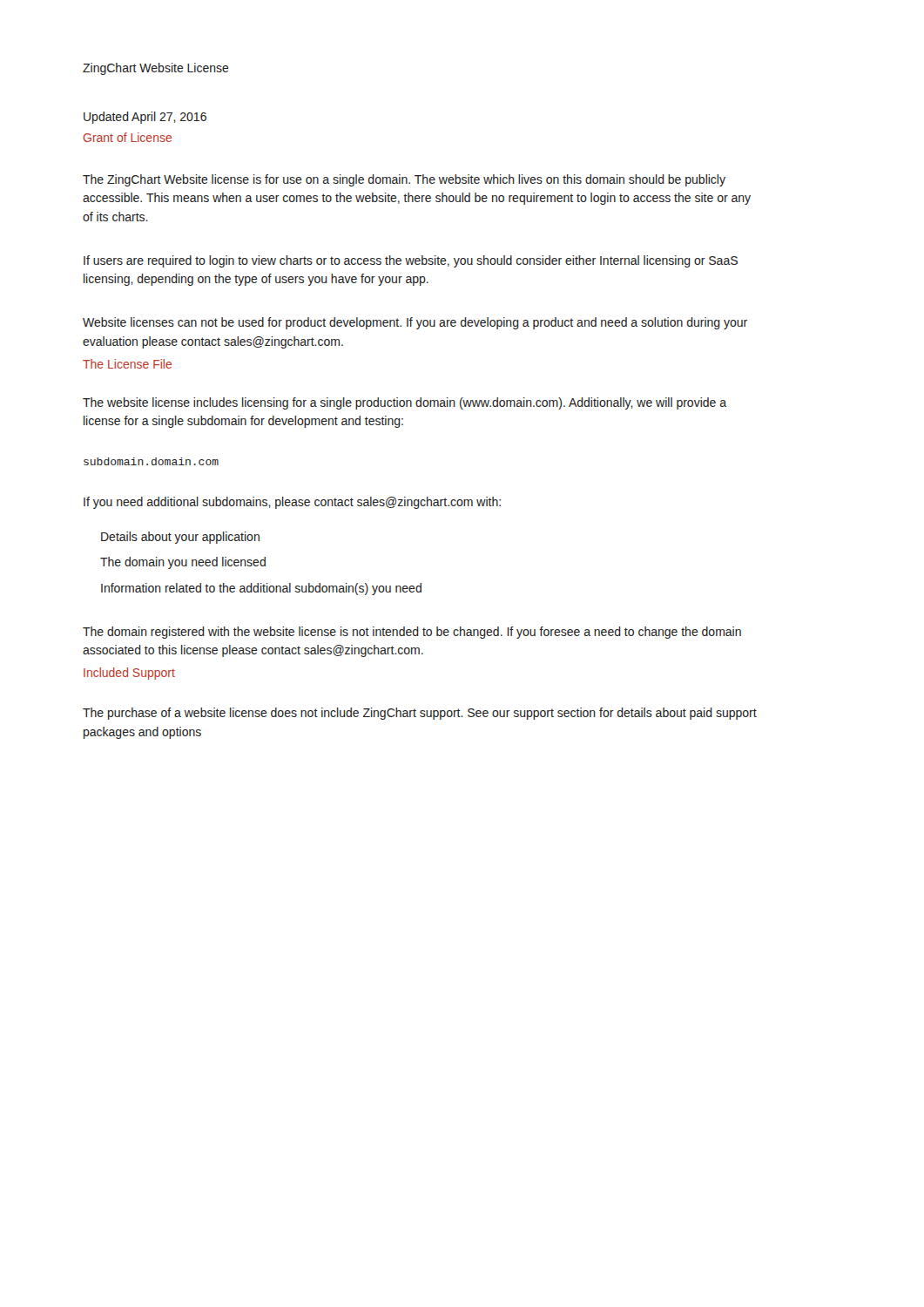Point to the block beginning "The purchase of"
The height and width of the screenshot is (1307, 924).
(x=420, y=722)
